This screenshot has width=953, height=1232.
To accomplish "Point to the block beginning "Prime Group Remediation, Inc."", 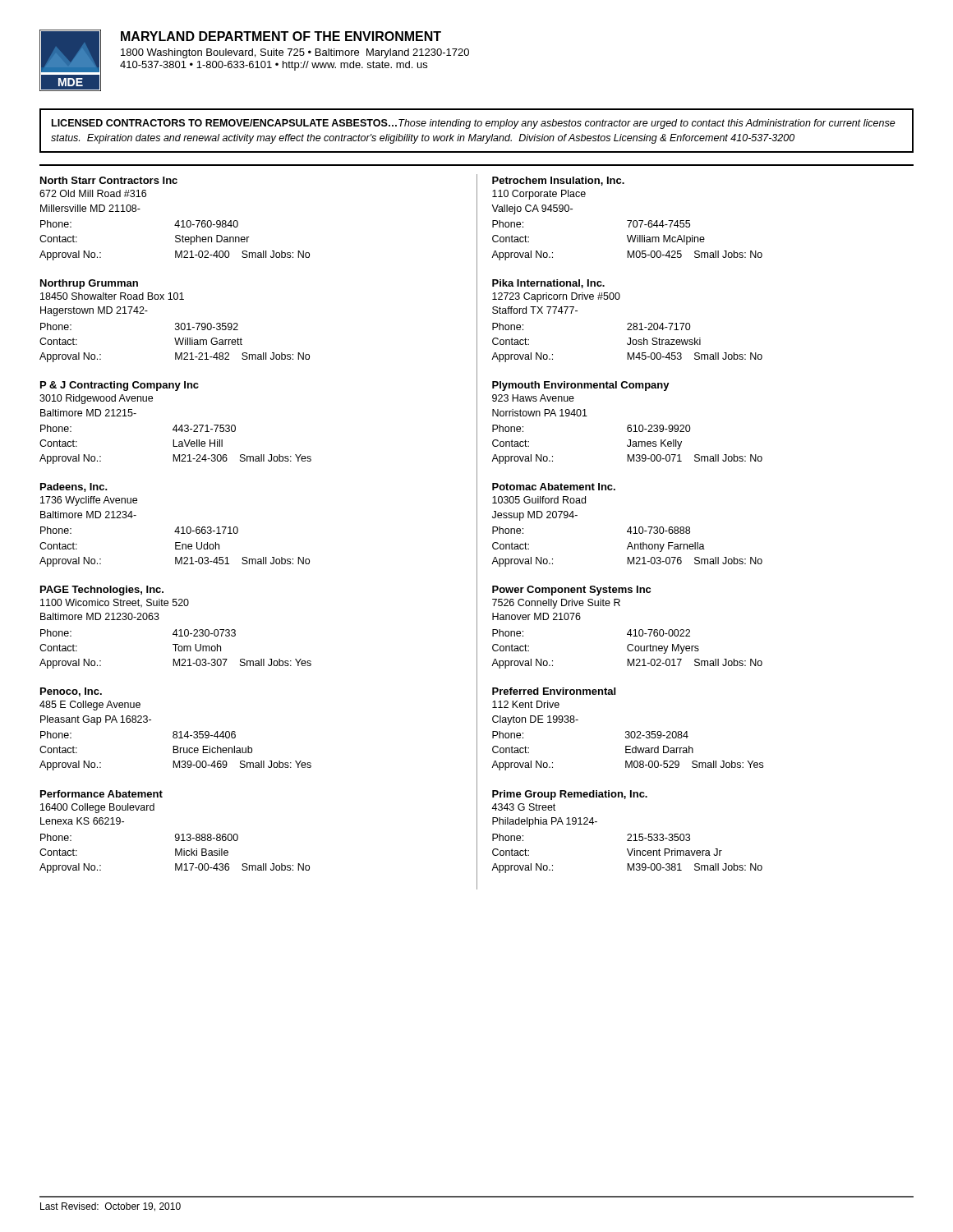I will 570,795.
